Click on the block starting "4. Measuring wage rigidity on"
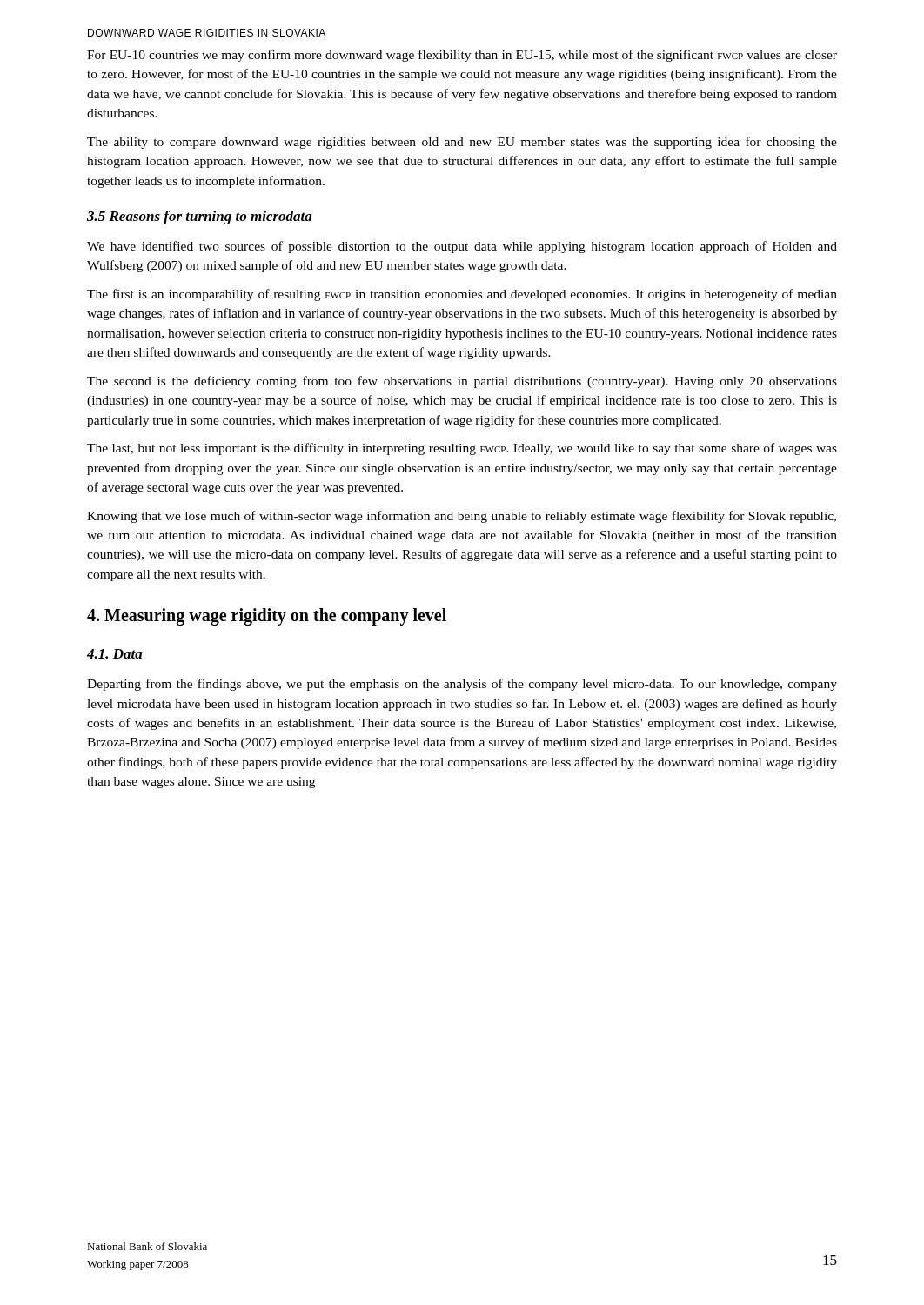 pos(267,615)
